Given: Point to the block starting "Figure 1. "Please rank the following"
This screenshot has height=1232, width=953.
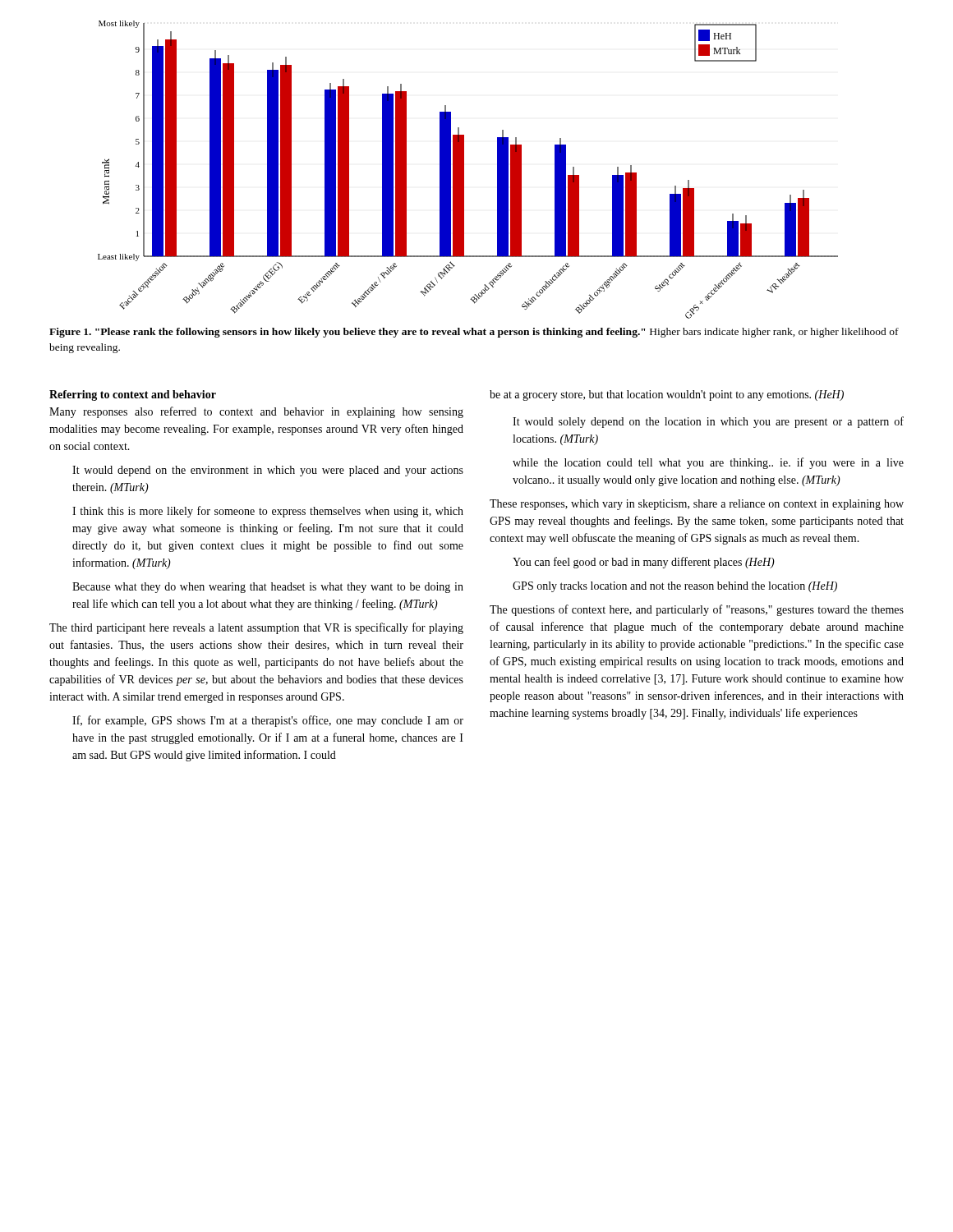Looking at the screenshot, I should tap(474, 339).
